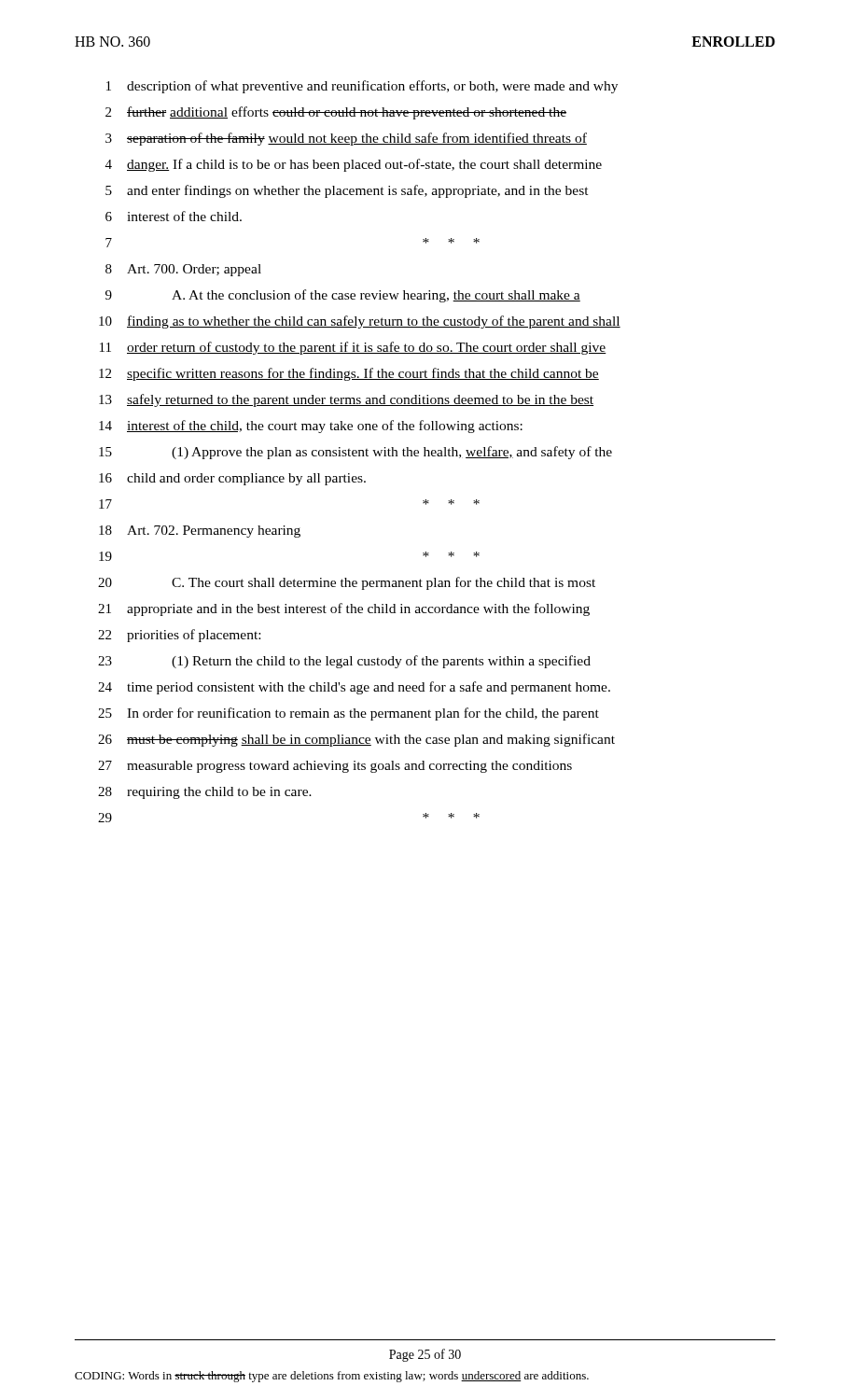
Task: Find the text block starting "14 interest of the child, the"
Action: (x=425, y=426)
